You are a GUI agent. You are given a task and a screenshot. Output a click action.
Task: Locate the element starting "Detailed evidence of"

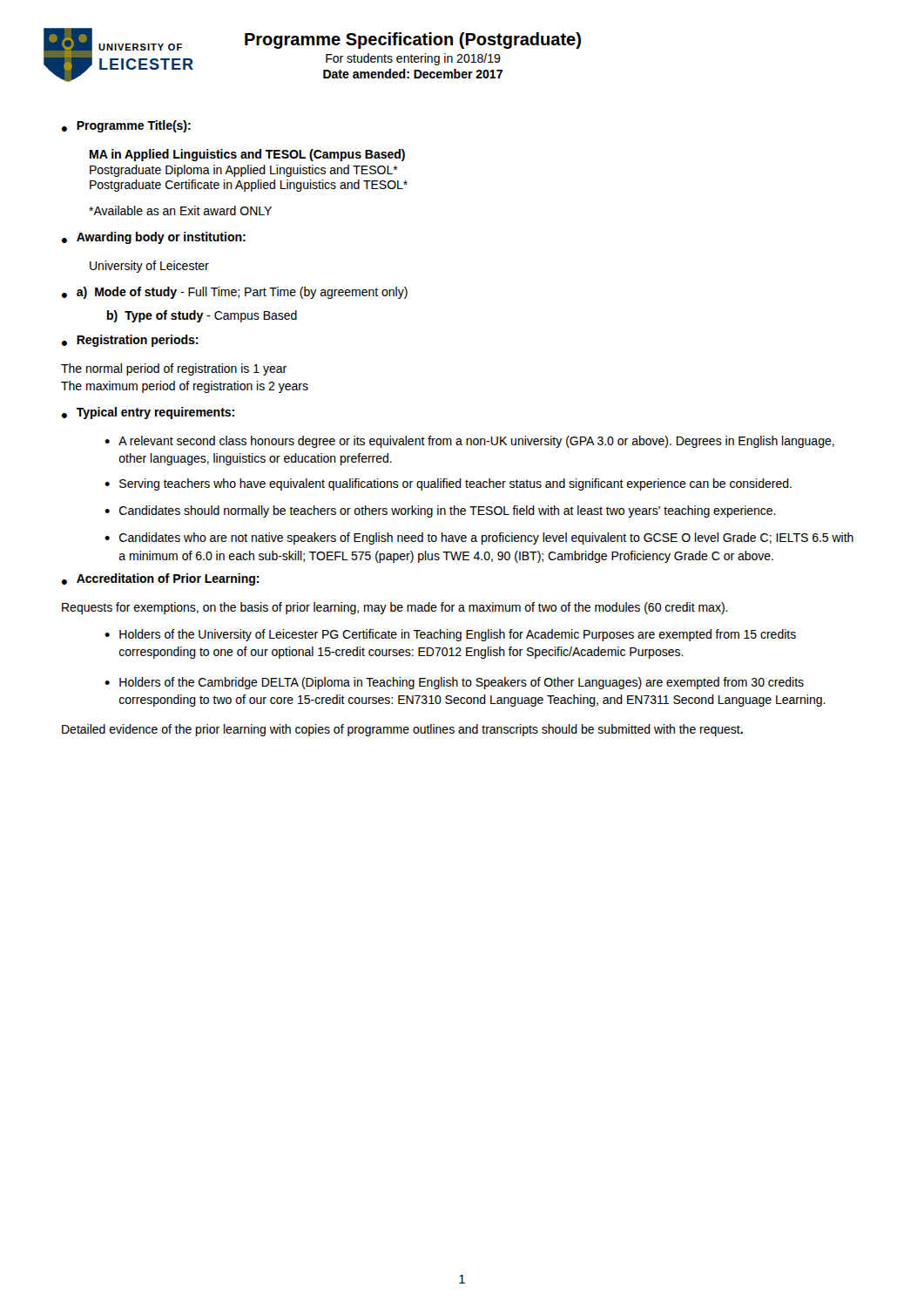[x=402, y=729]
